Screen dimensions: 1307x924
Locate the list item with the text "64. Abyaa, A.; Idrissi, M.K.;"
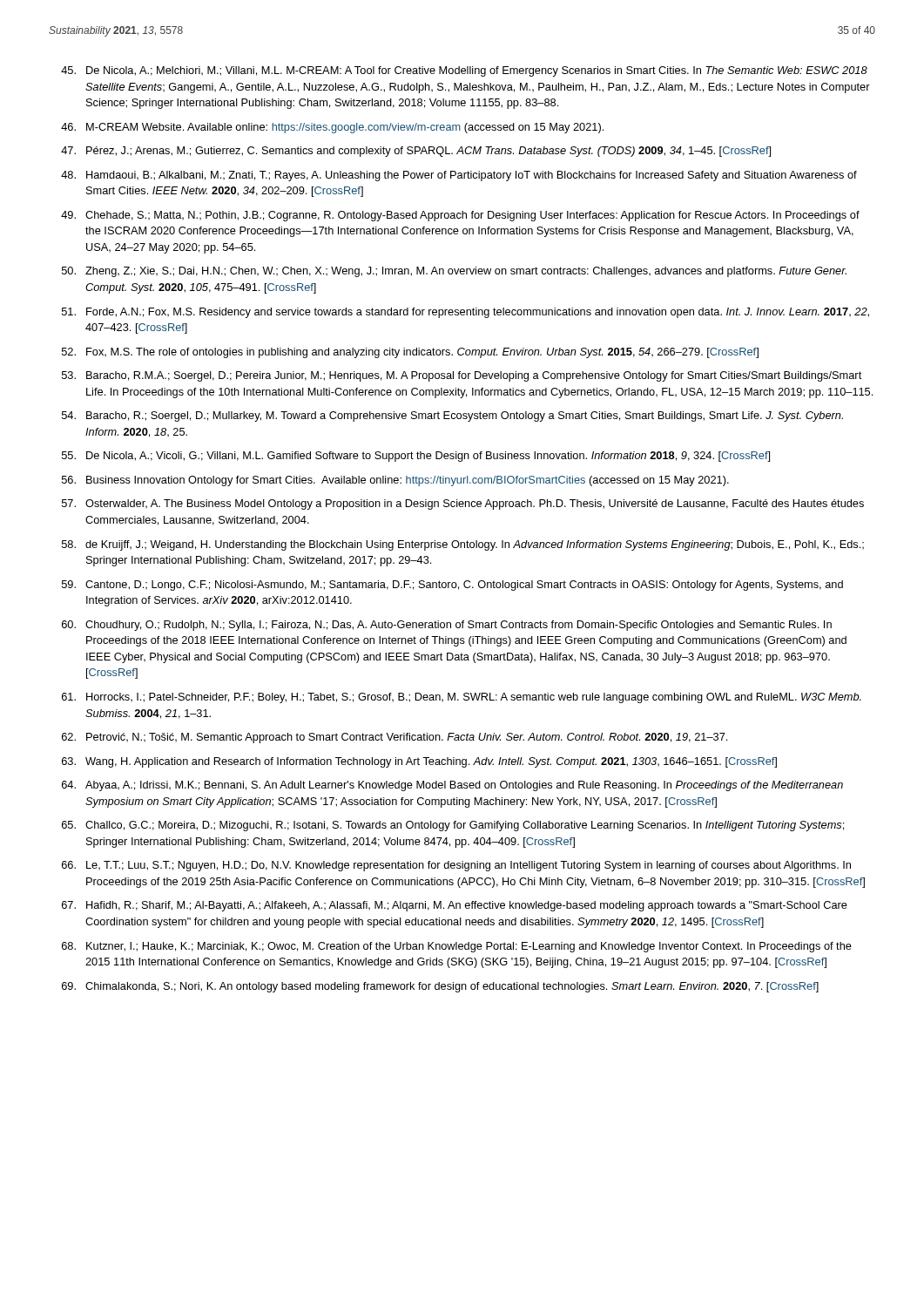pyautogui.click(x=462, y=794)
